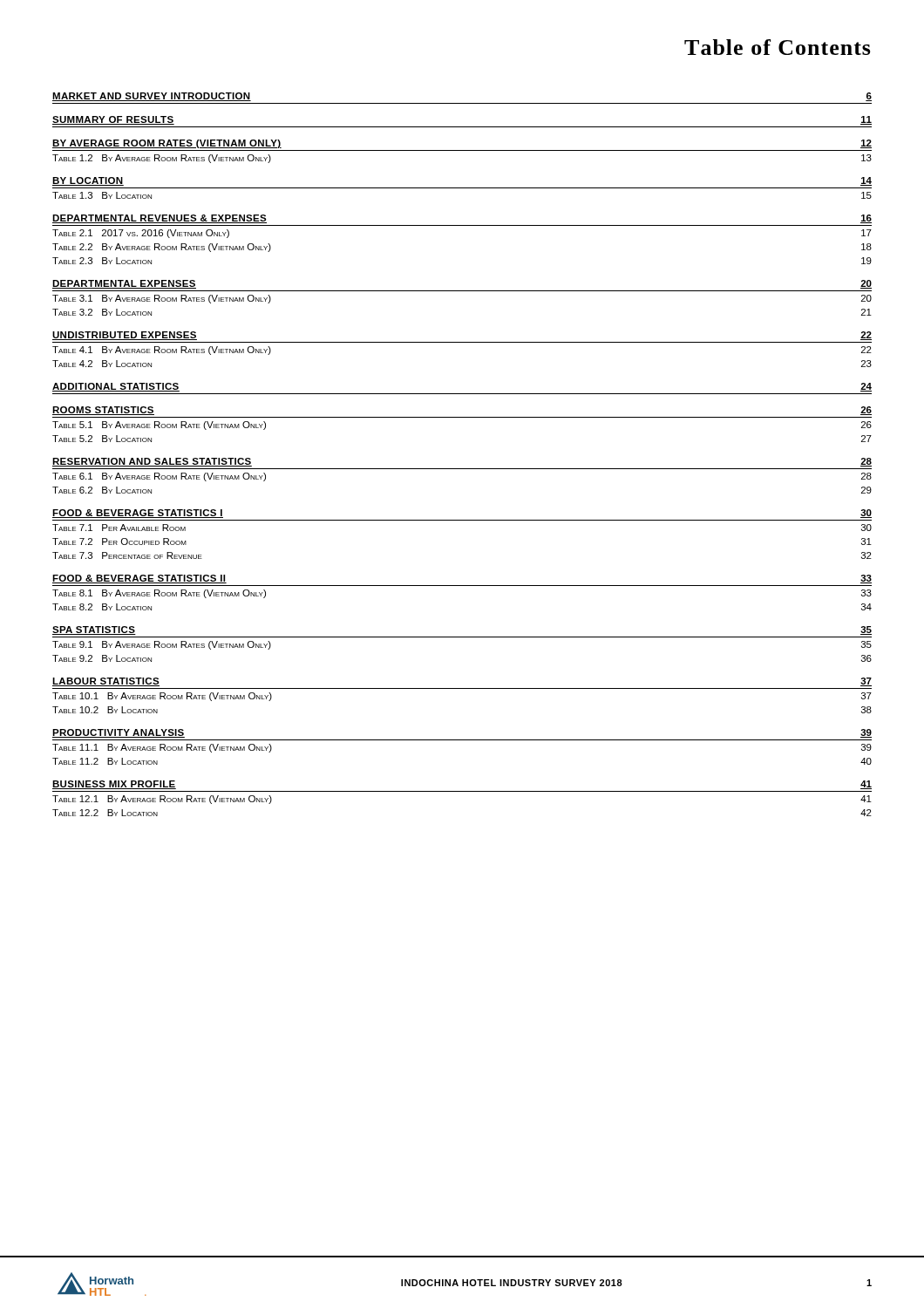Find the list item with the text "Table 2.3 By Location 19"
Image resolution: width=924 pixels, height=1308 pixels.
click(74, 260)
